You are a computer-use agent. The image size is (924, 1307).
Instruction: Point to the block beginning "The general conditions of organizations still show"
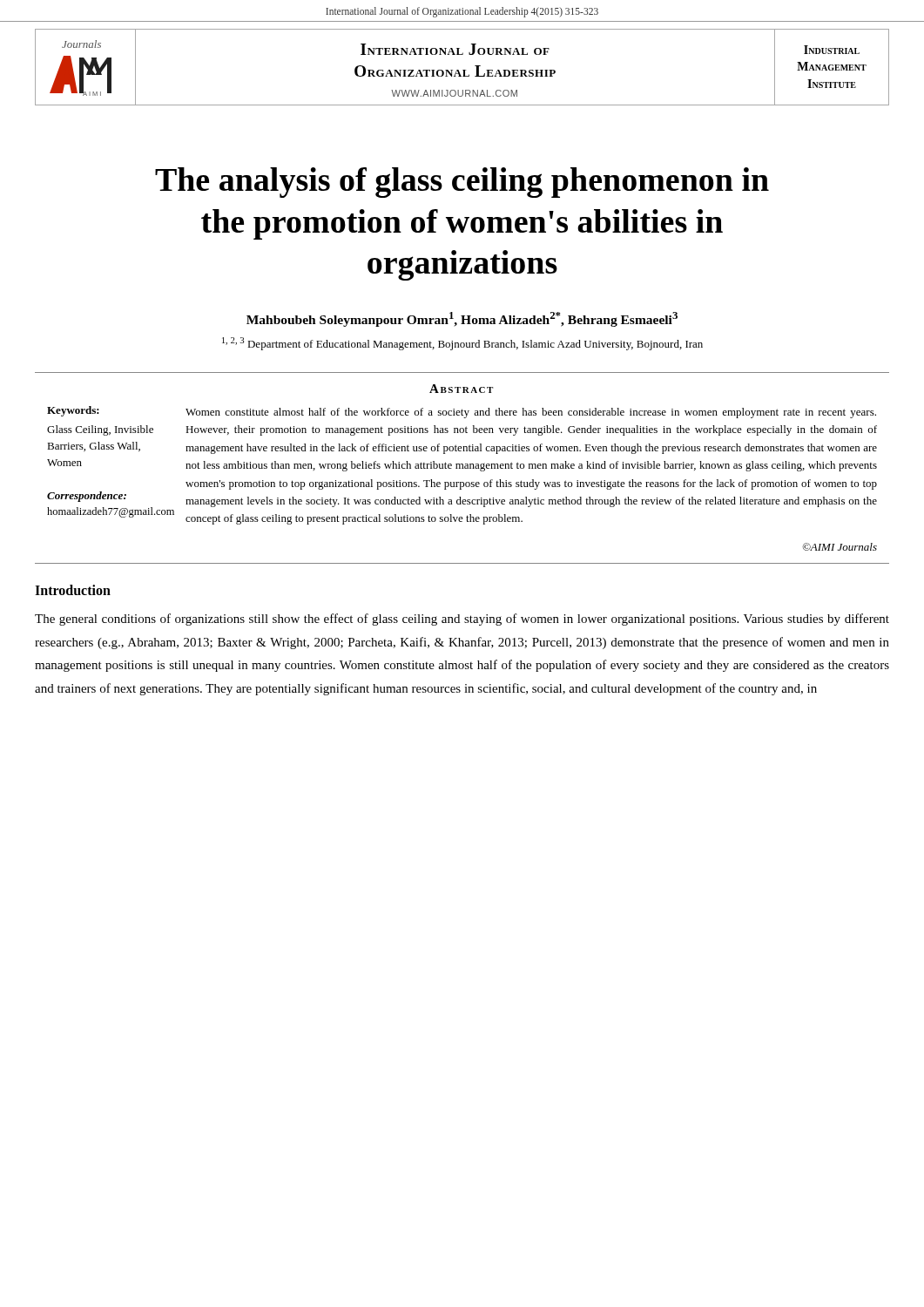point(462,653)
